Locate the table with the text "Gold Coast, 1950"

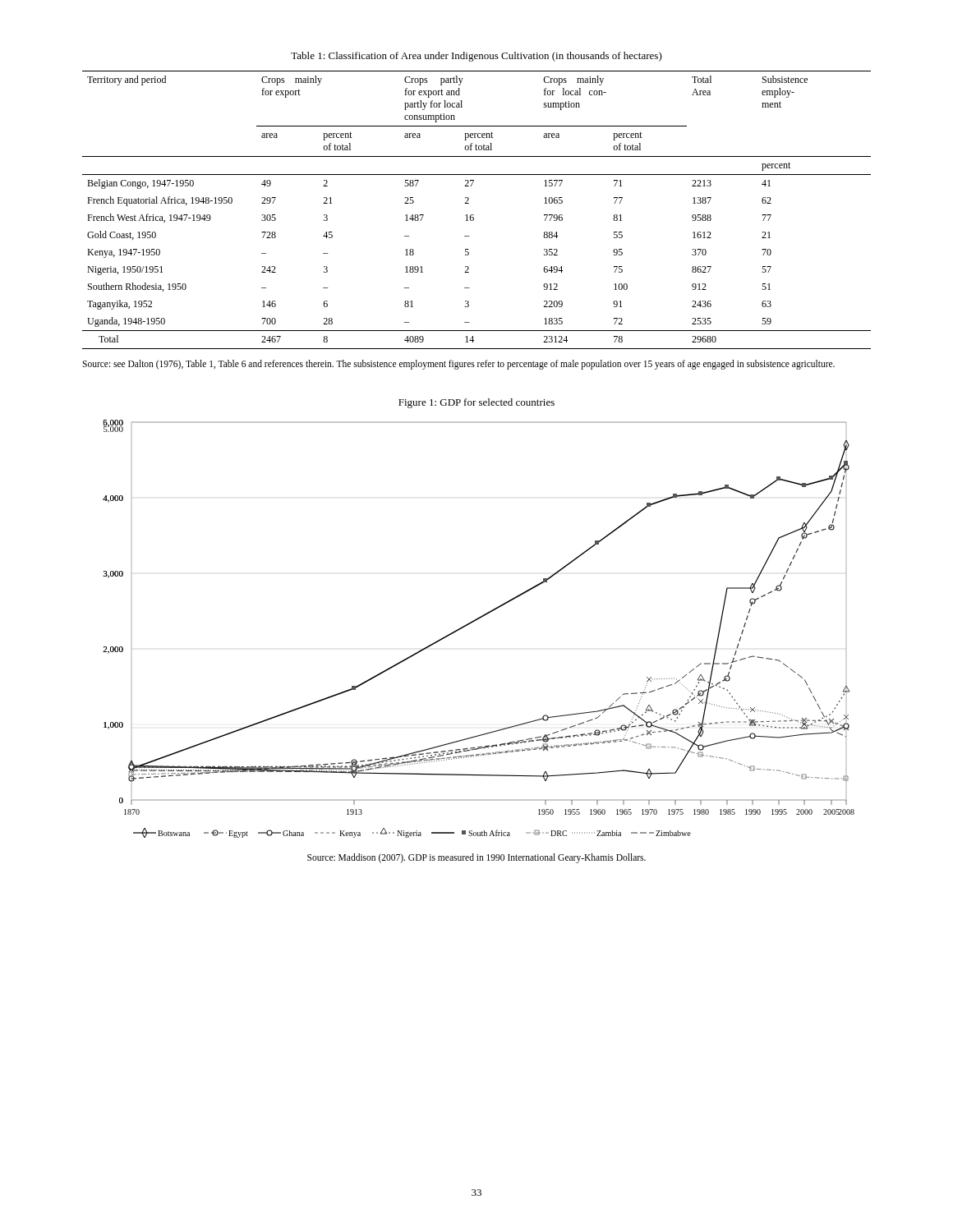(x=476, y=210)
